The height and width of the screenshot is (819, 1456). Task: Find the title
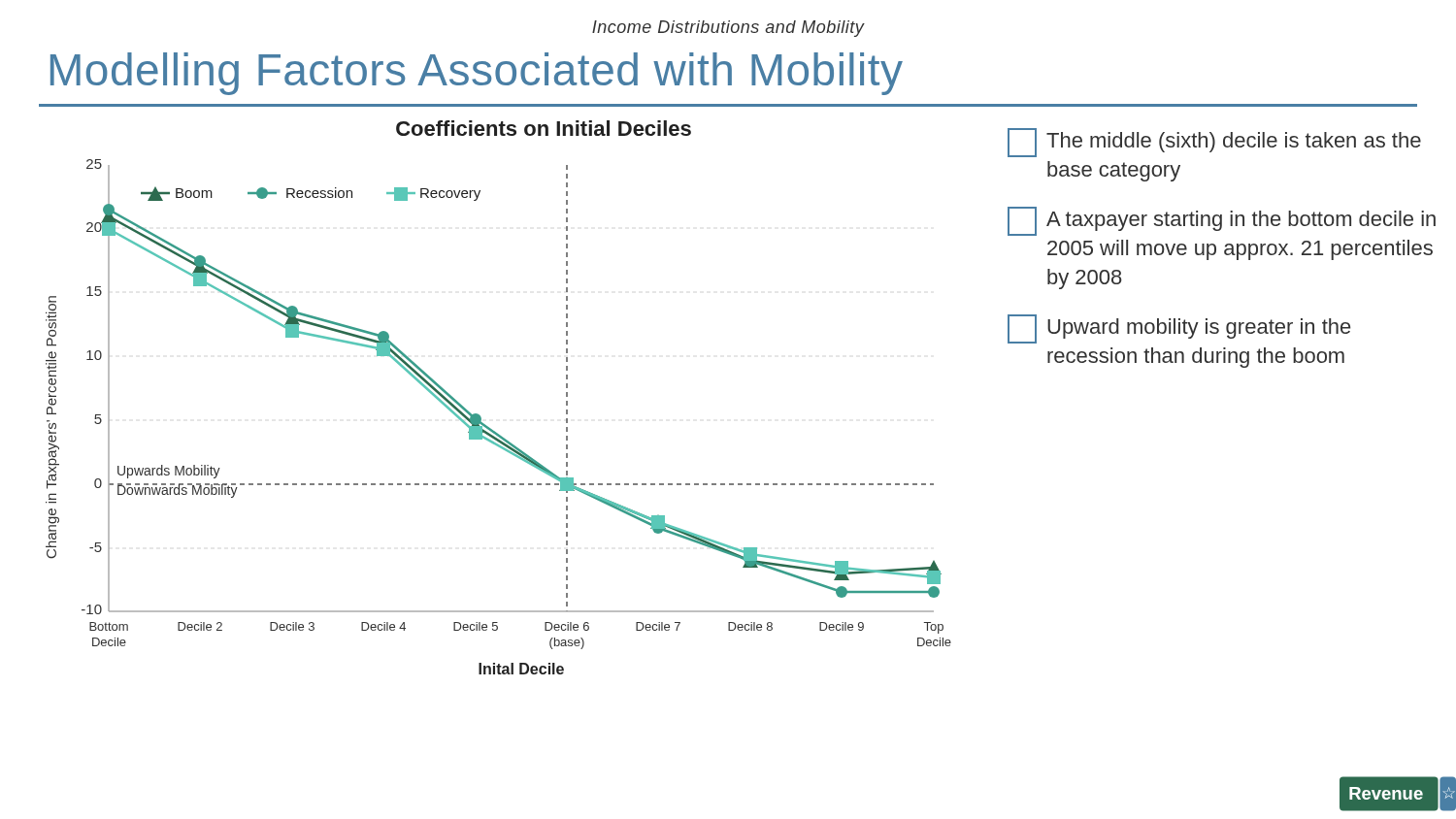(475, 70)
